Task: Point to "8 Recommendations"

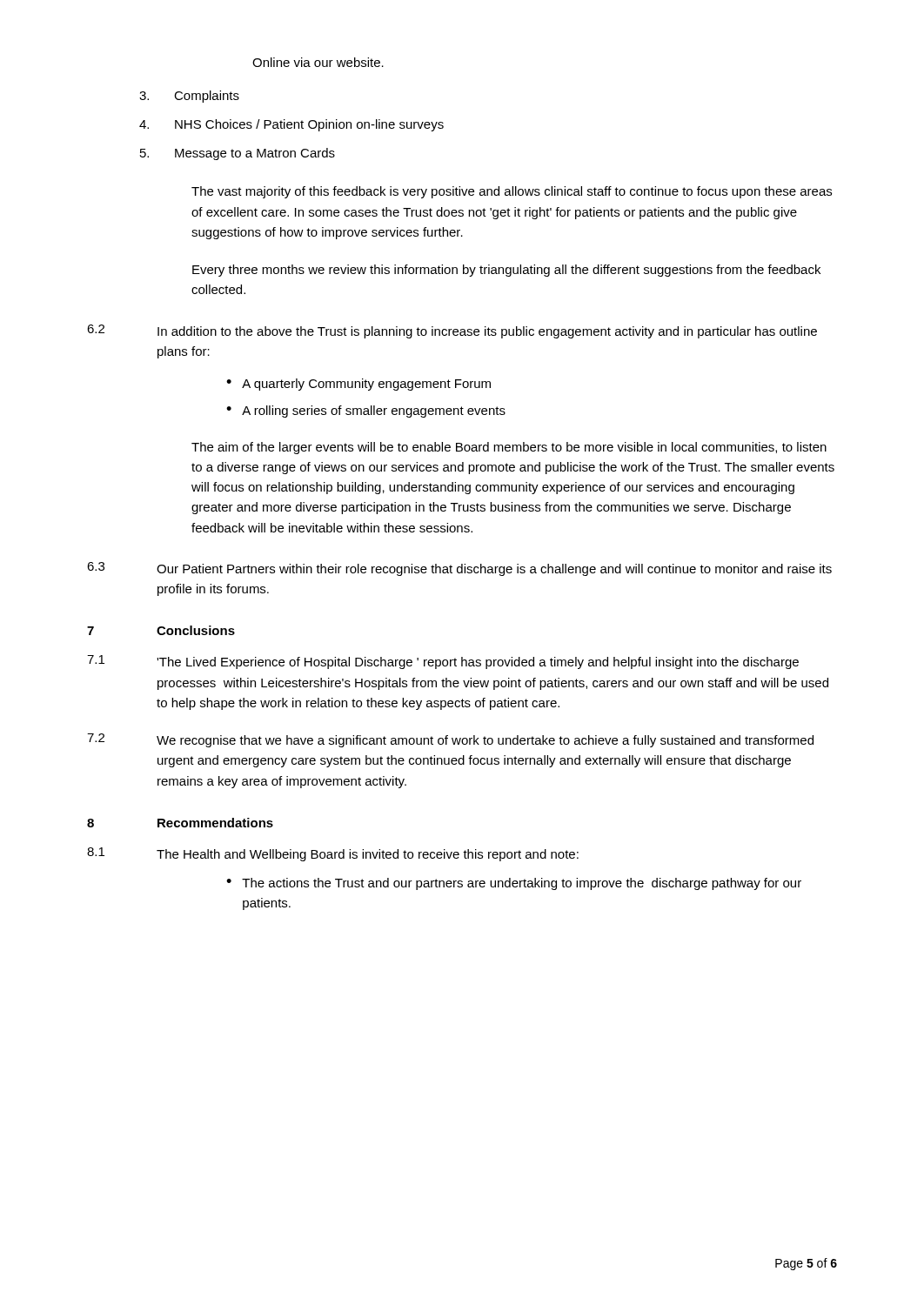Action: click(180, 822)
